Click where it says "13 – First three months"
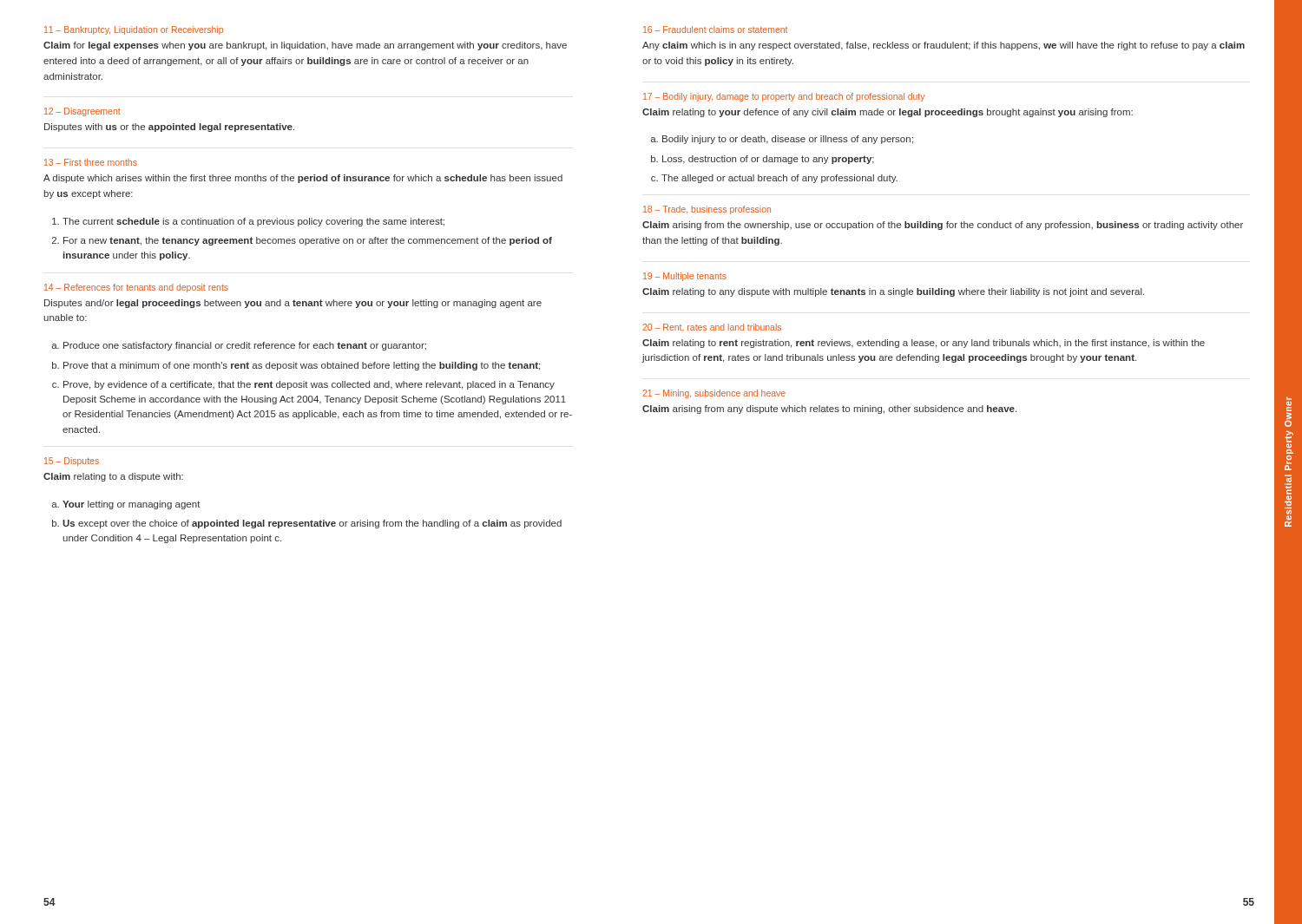This screenshot has width=1302, height=924. pos(91,162)
